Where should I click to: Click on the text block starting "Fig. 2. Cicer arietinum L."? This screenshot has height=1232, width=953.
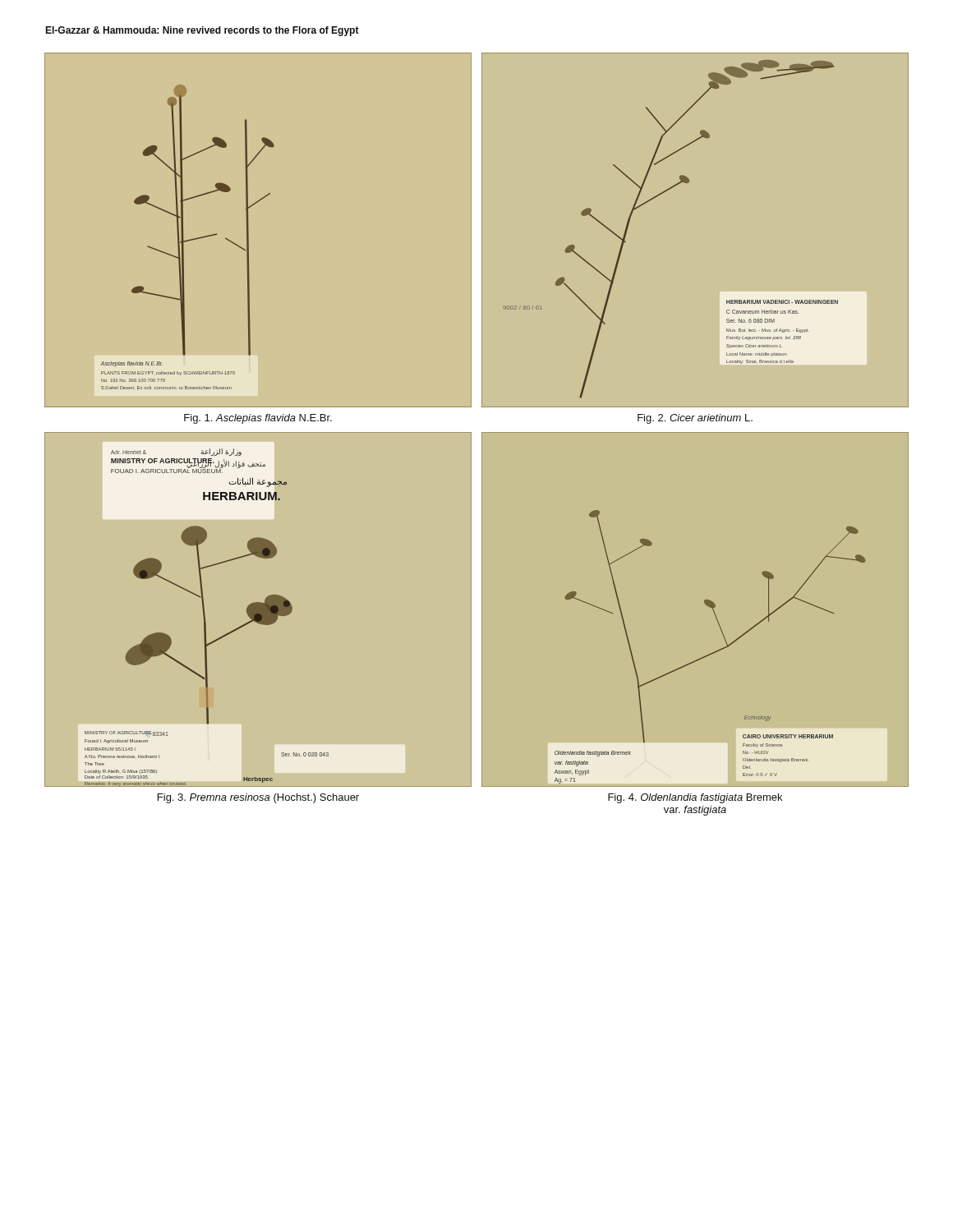pyautogui.click(x=695, y=418)
